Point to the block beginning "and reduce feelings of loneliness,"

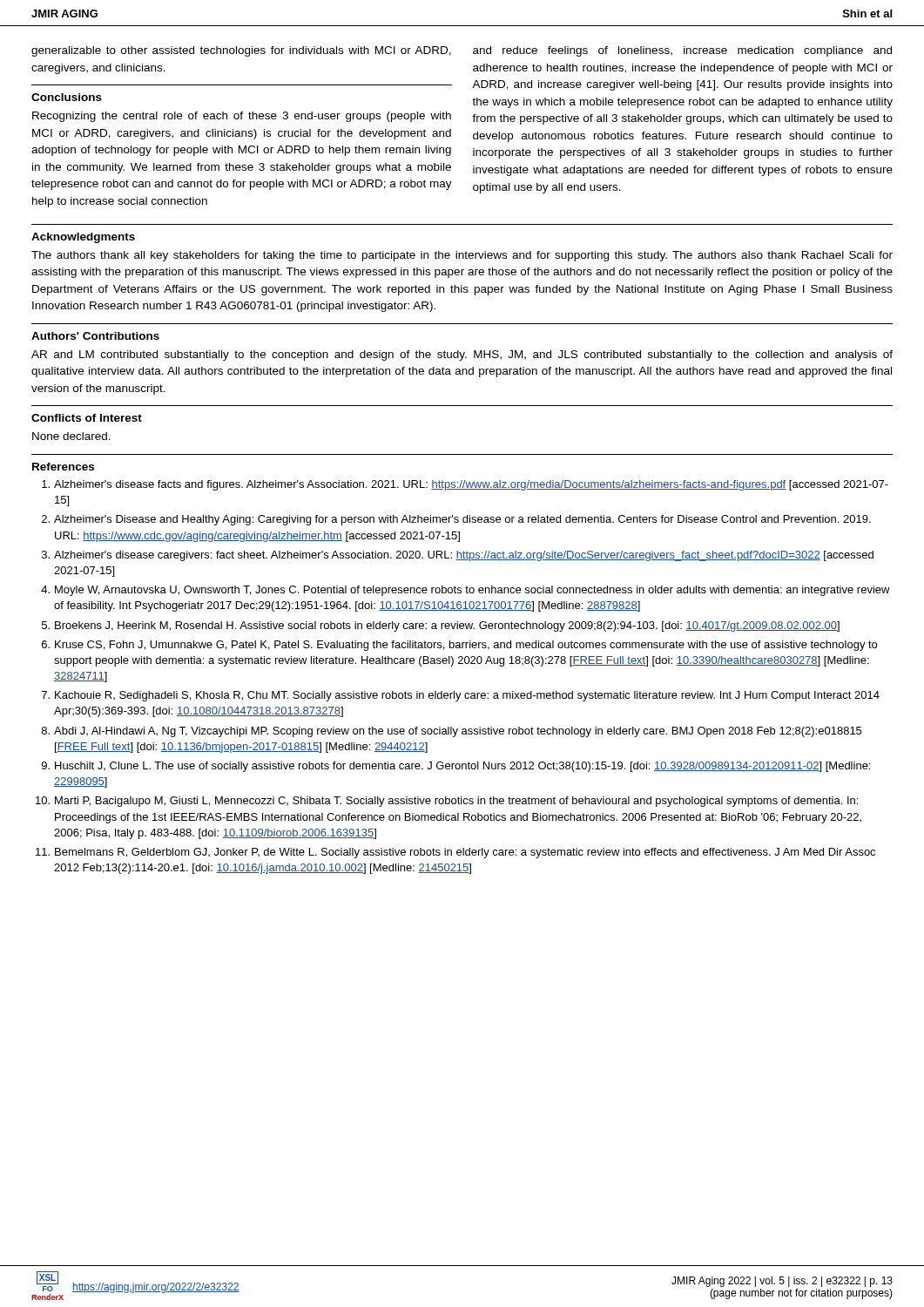(x=683, y=119)
